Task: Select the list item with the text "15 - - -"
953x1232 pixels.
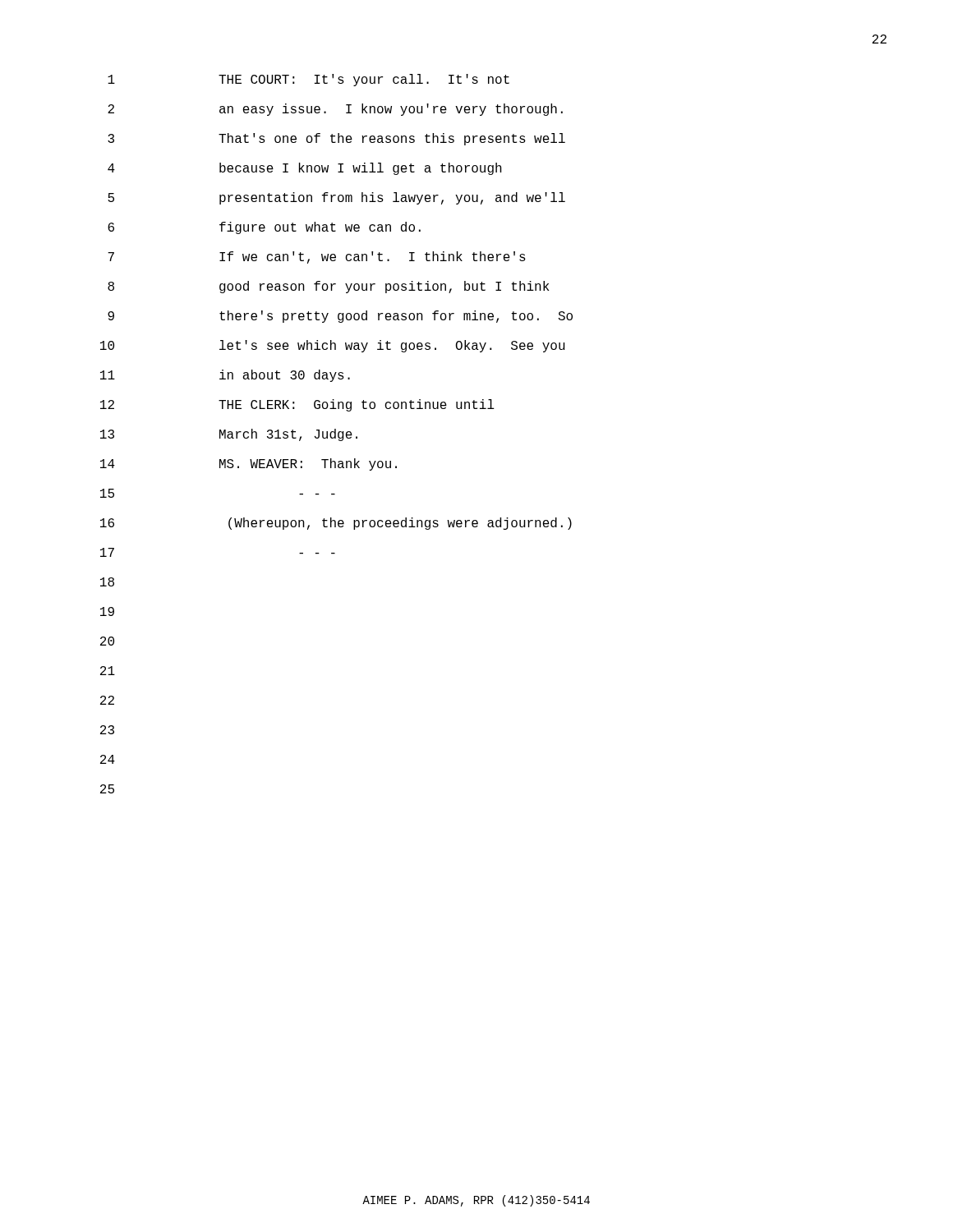Action: tap(103, 493)
